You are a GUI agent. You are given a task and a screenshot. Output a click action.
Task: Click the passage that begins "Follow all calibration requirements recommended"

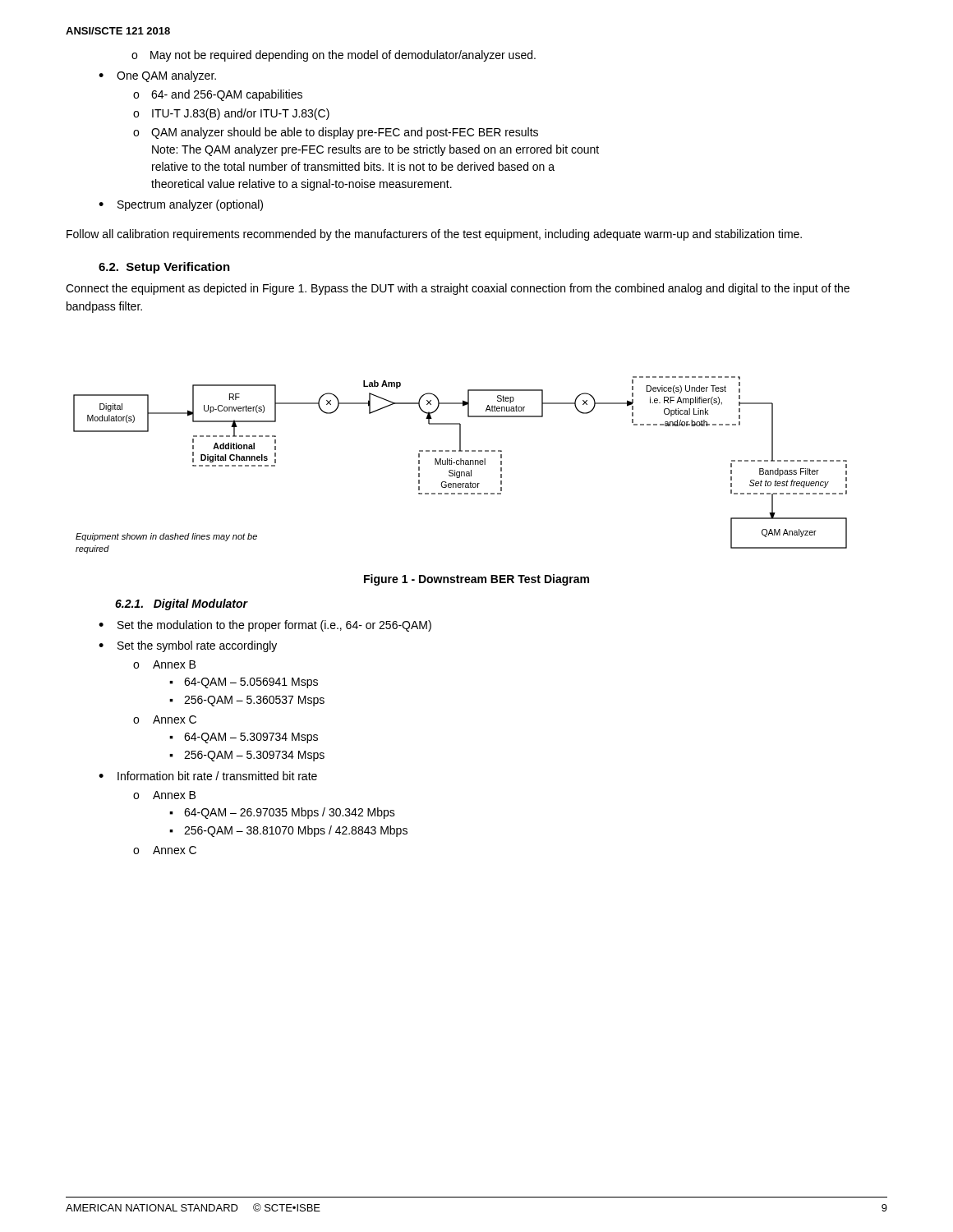tap(434, 234)
